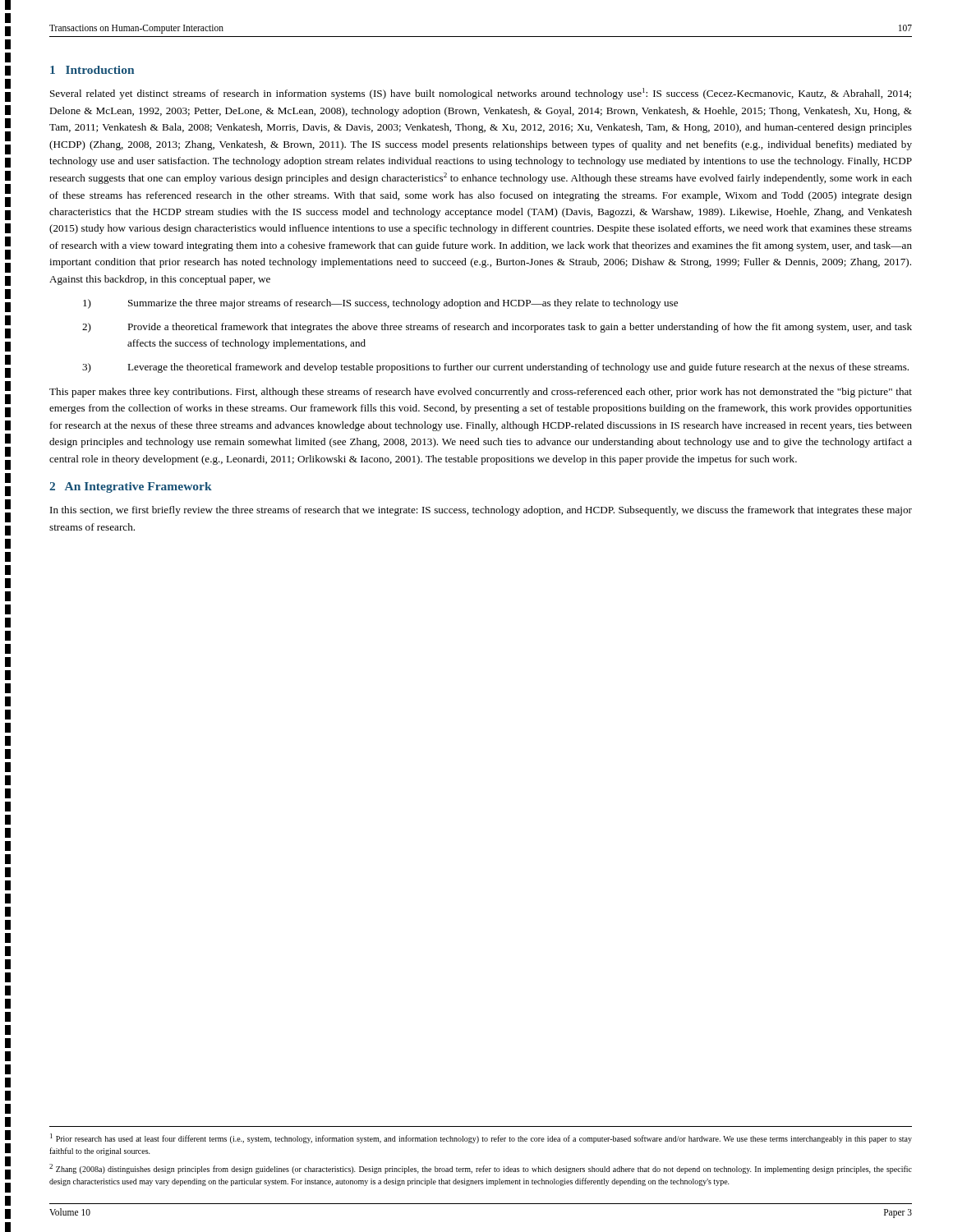Where is the passage that starts "This paper makes three key contributions. First,"?

coord(481,425)
